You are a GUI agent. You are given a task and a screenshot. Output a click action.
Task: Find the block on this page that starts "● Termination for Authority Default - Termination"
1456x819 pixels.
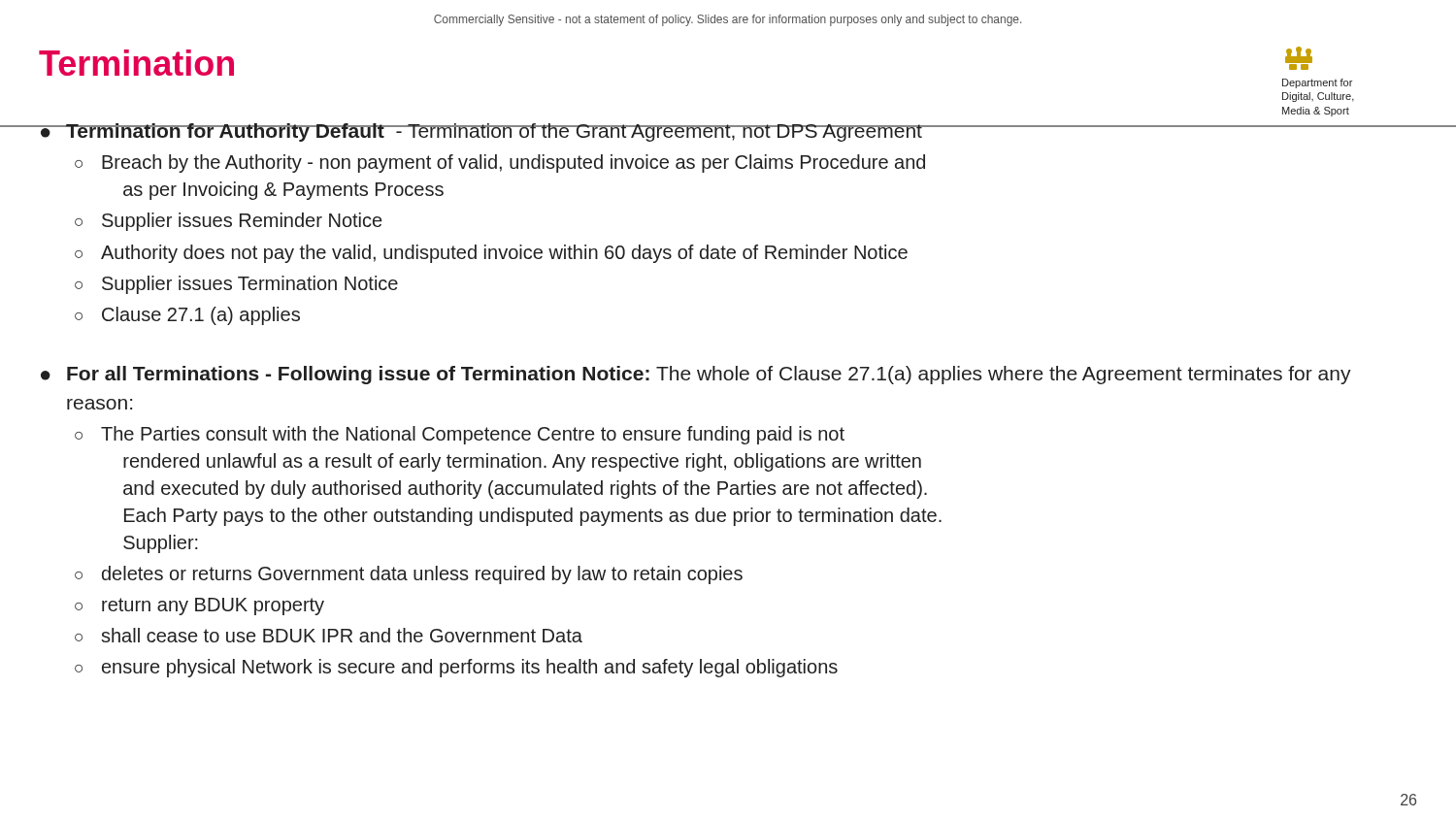(x=483, y=132)
